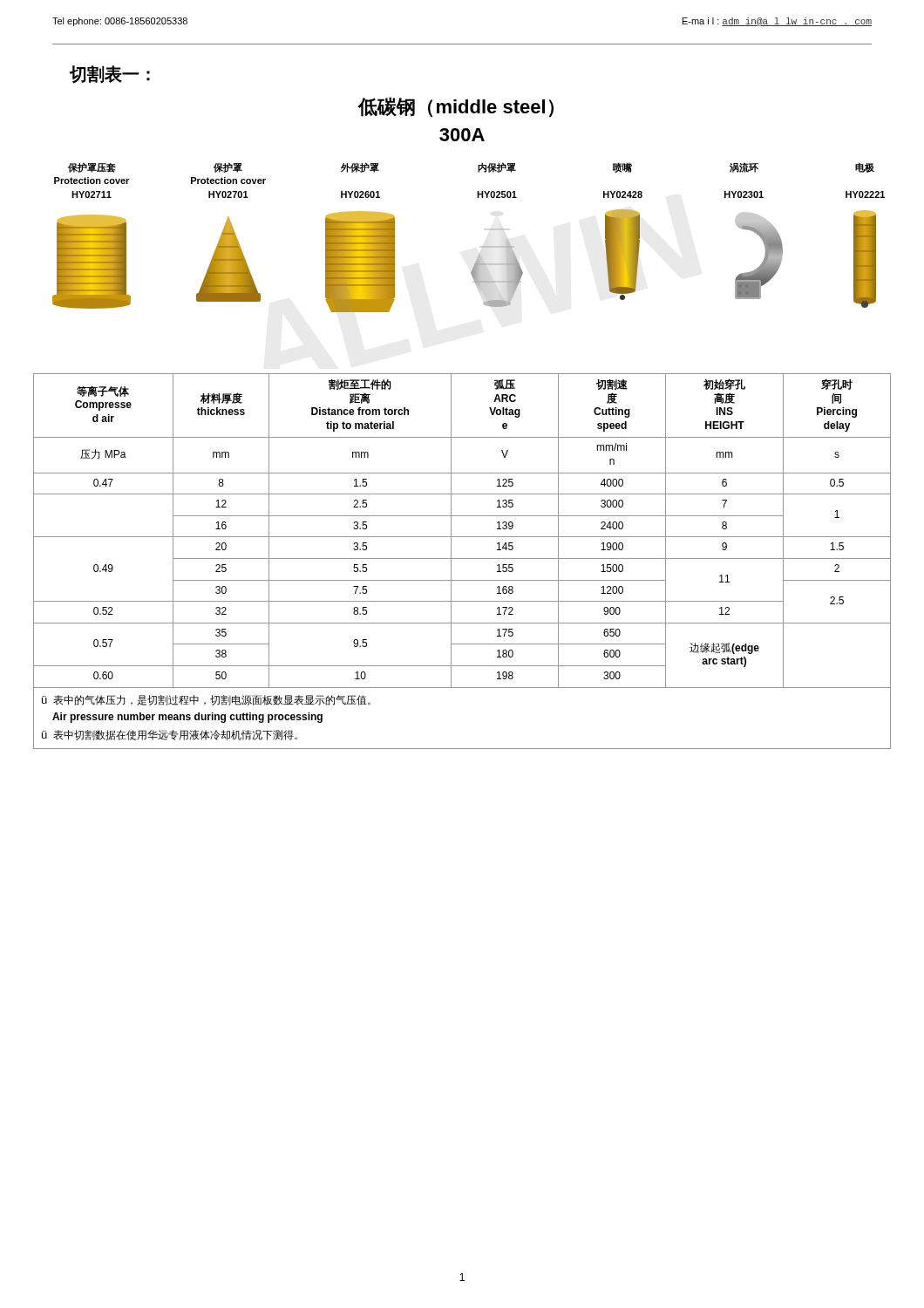Find the text starting "低碳钢（middle steel） 300A"
Viewport: 924px width, 1308px height.
pos(462,120)
